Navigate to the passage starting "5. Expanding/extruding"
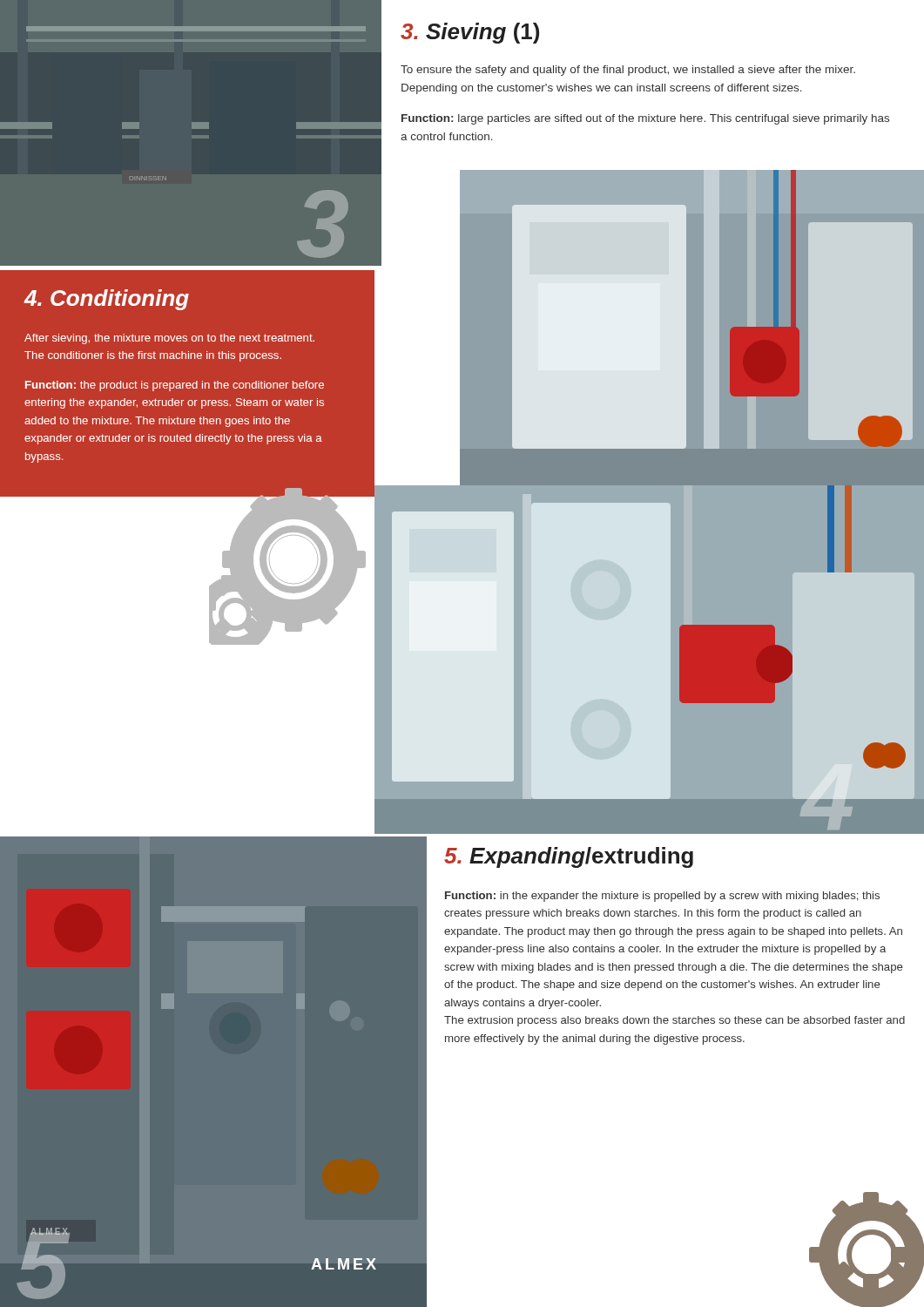The height and width of the screenshot is (1307, 924). tap(675, 856)
